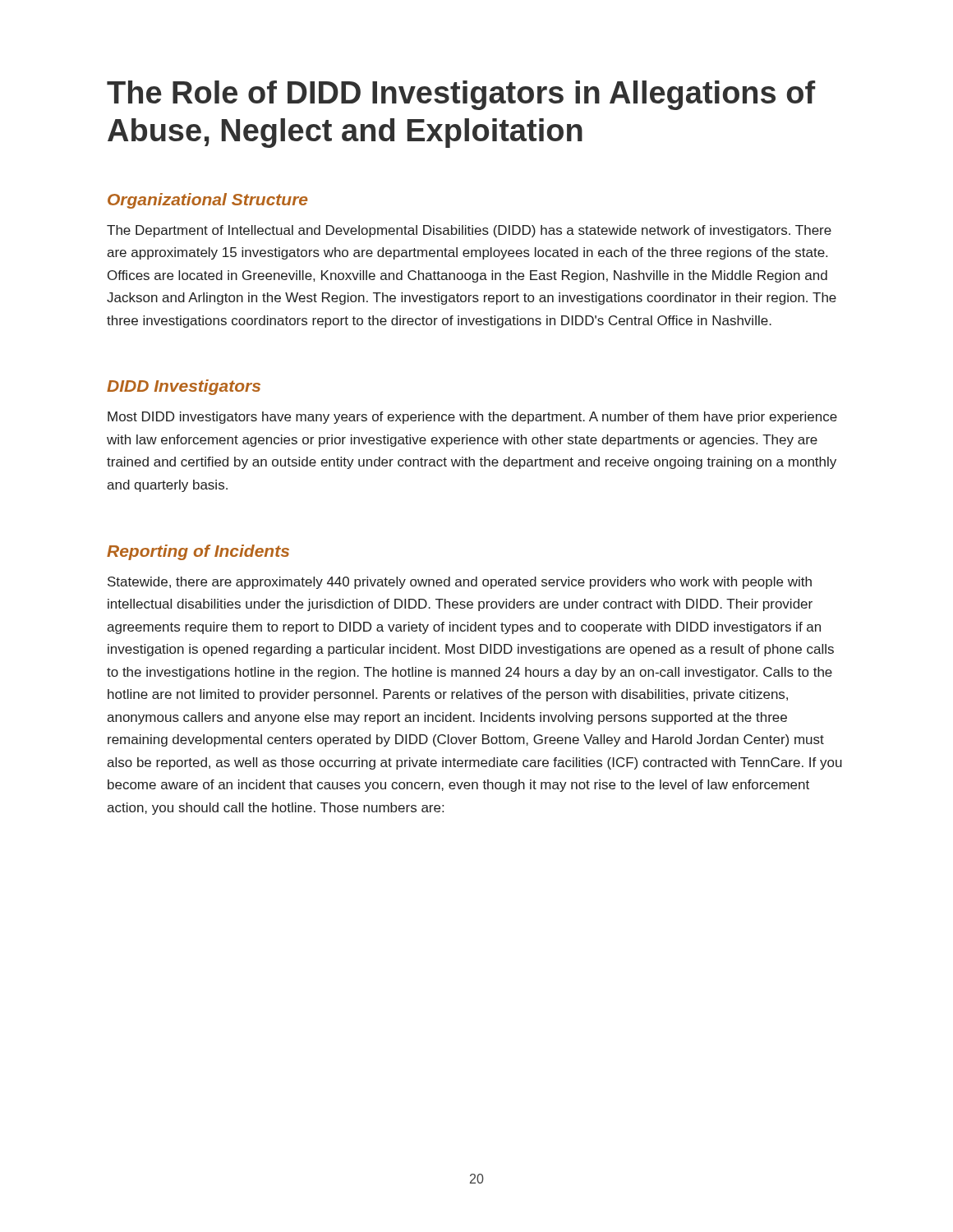The height and width of the screenshot is (1232, 953).
Task: Locate the section header that says "Reporting of Incidents Statewide, there"
Action: point(476,680)
